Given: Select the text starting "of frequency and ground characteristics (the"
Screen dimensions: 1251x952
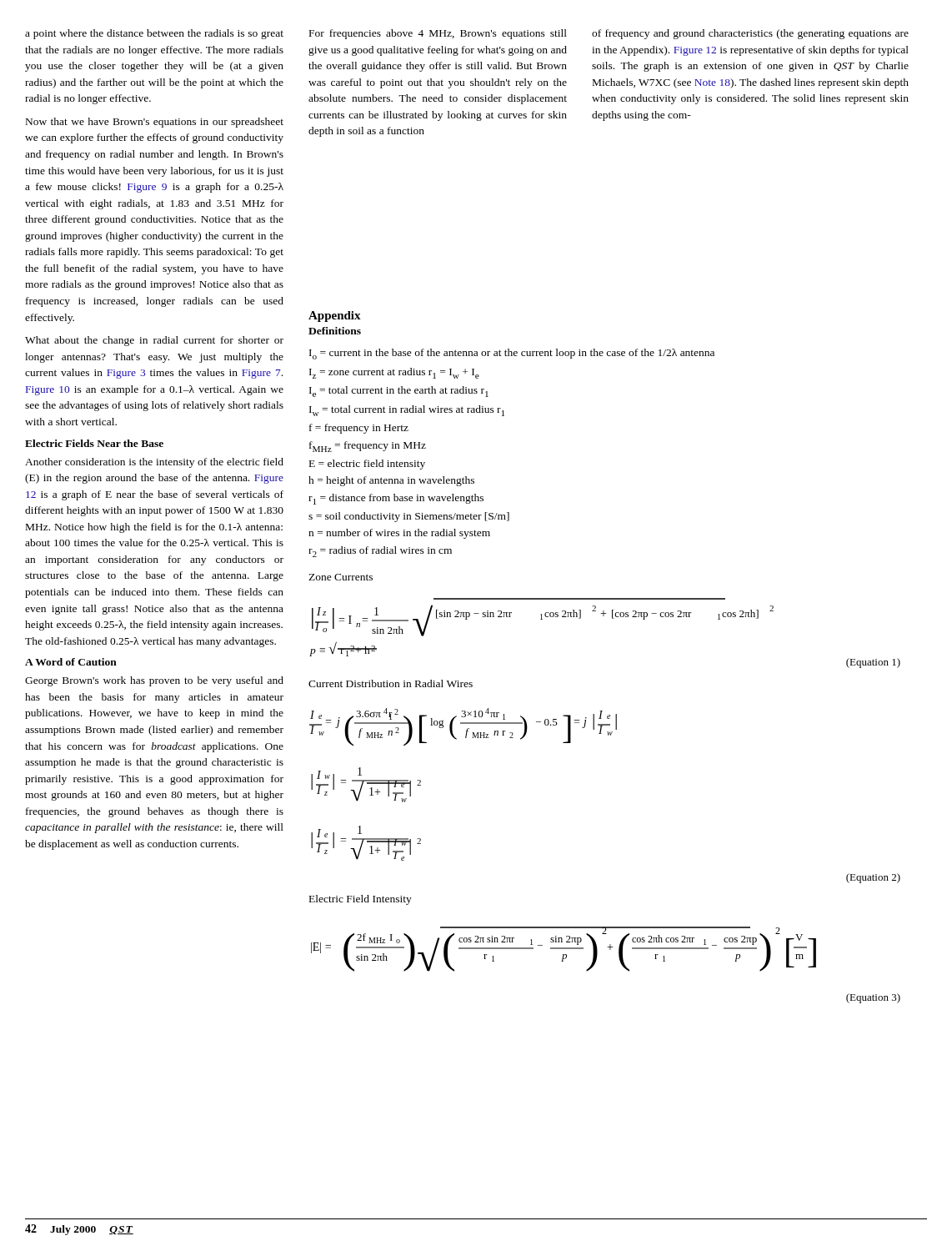Looking at the screenshot, I should [x=750, y=74].
